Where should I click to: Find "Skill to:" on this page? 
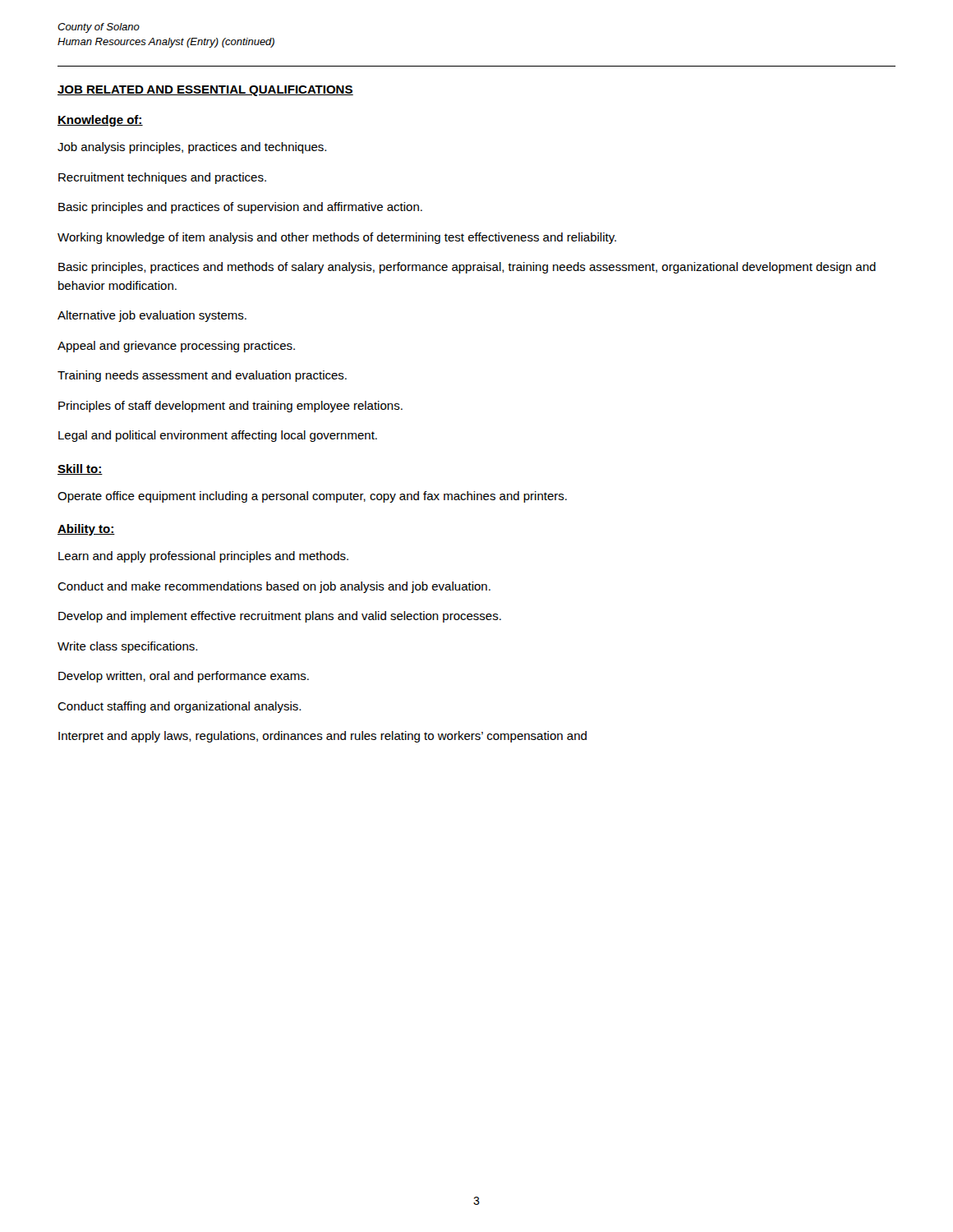coord(80,468)
